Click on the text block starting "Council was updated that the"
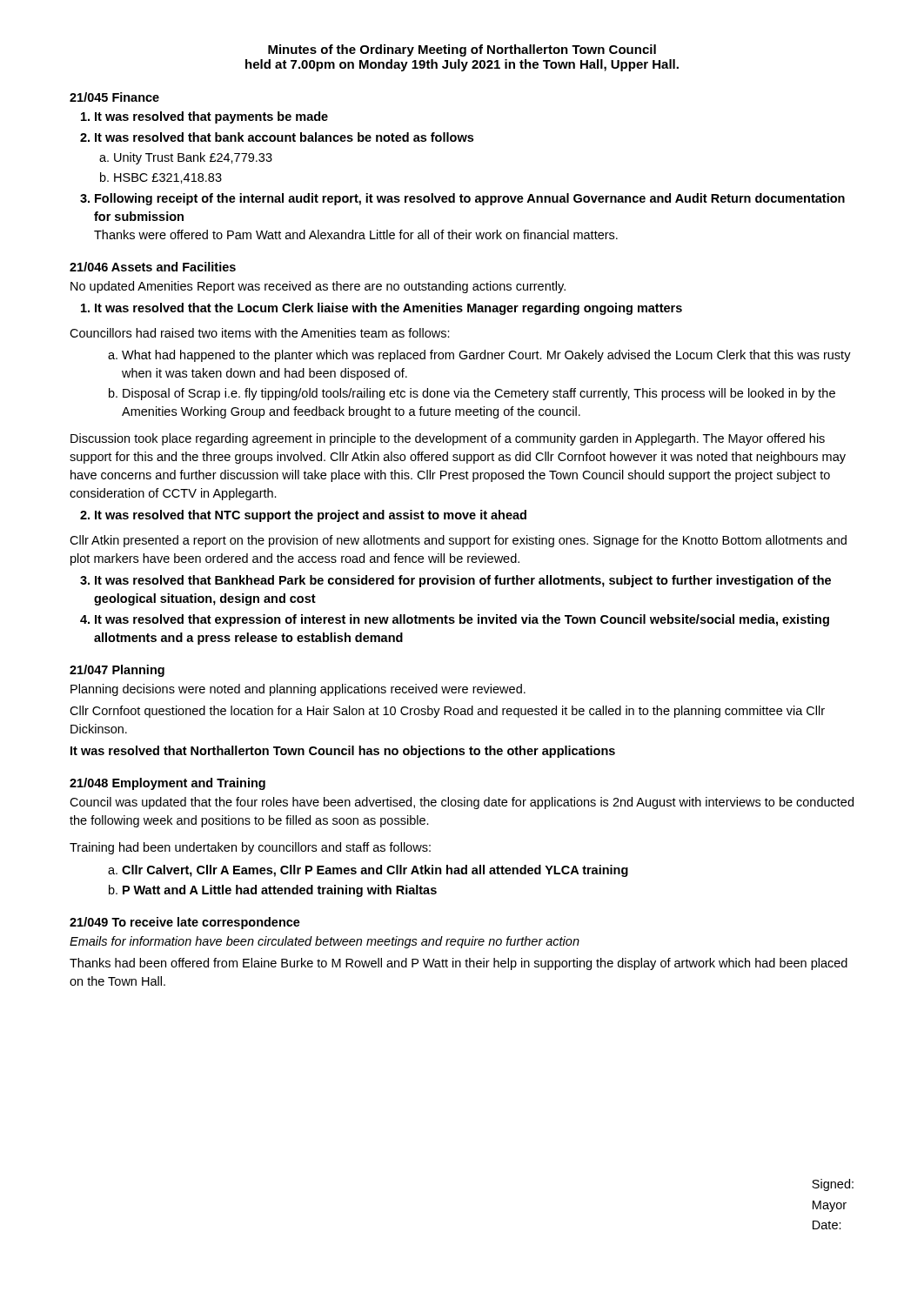The image size is (924, 1305). pos(462,812)
